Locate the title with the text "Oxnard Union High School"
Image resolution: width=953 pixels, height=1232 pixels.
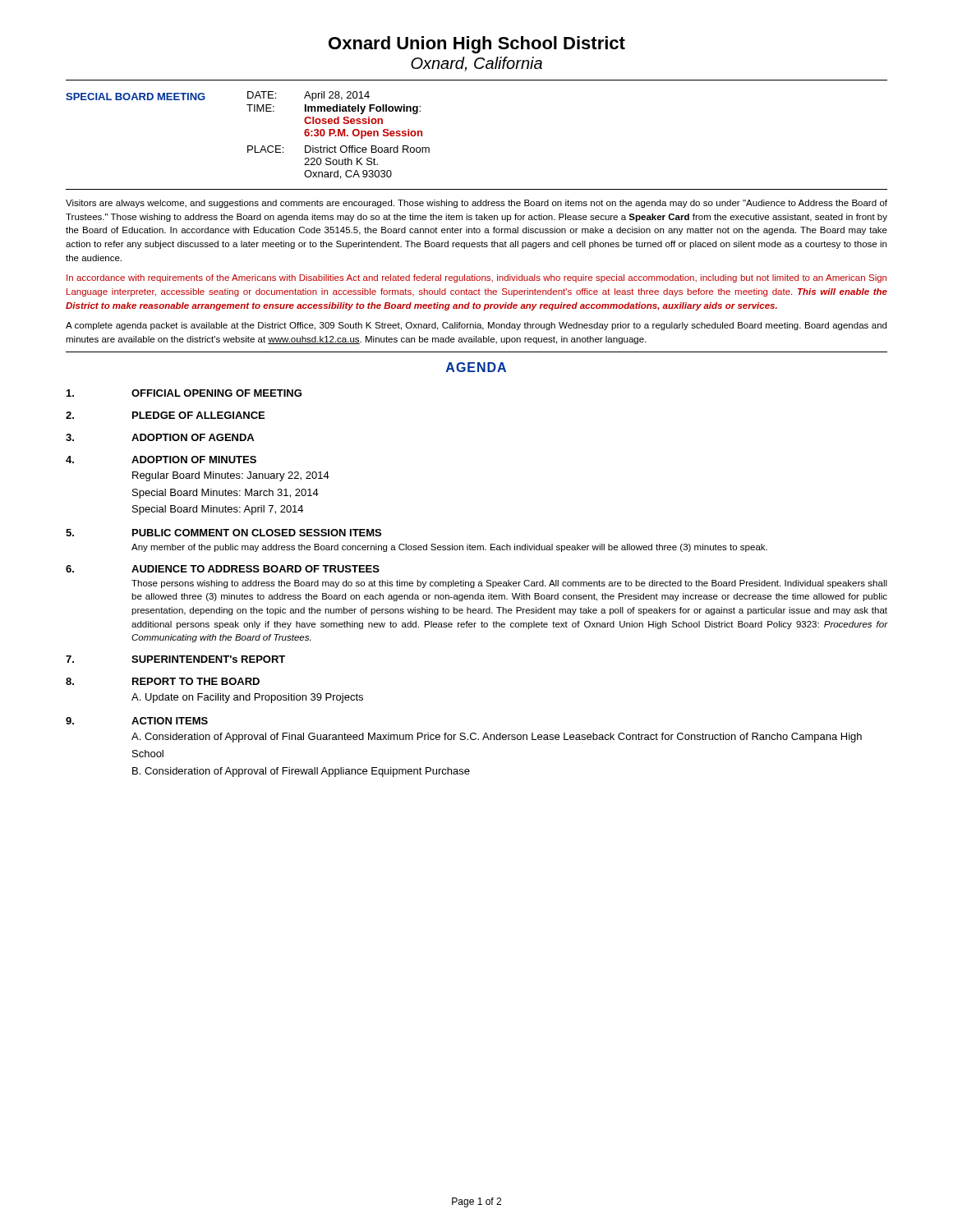coord(476,53)
